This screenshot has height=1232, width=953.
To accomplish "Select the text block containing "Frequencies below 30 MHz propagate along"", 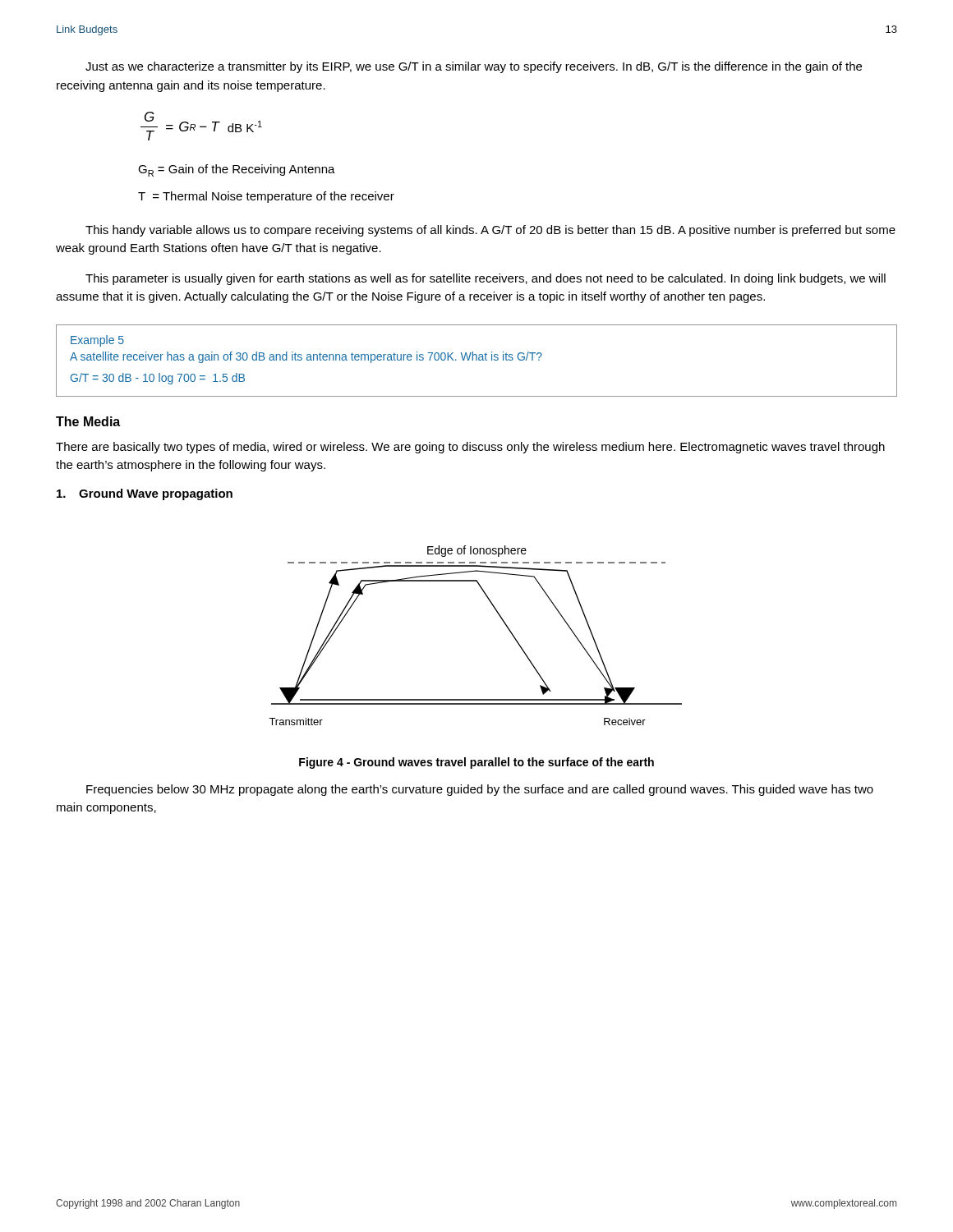I will [476, 798].
